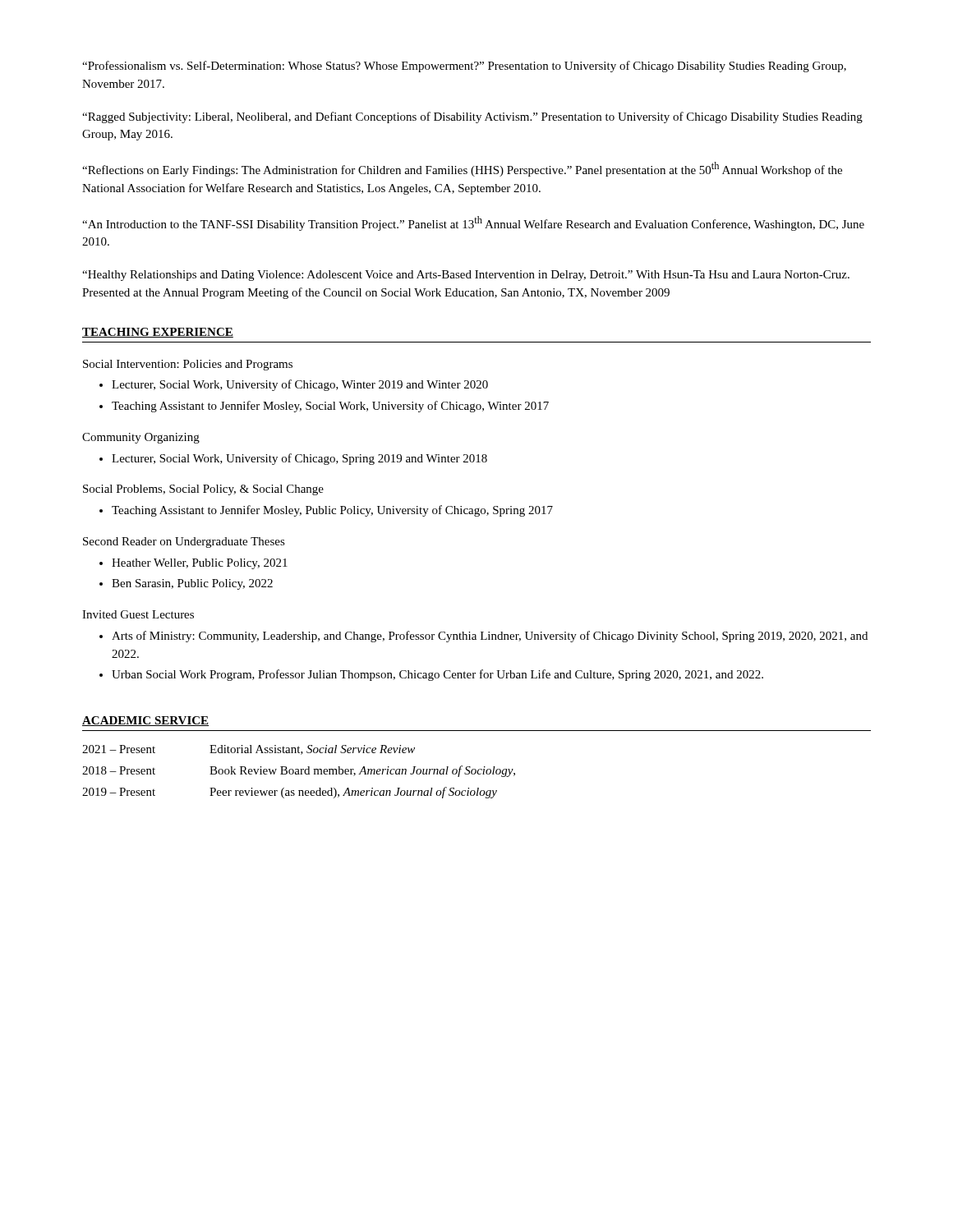
Task: Find the passage starting "Social Intervention: Policies and Programs"
Action: pos(188,363)
